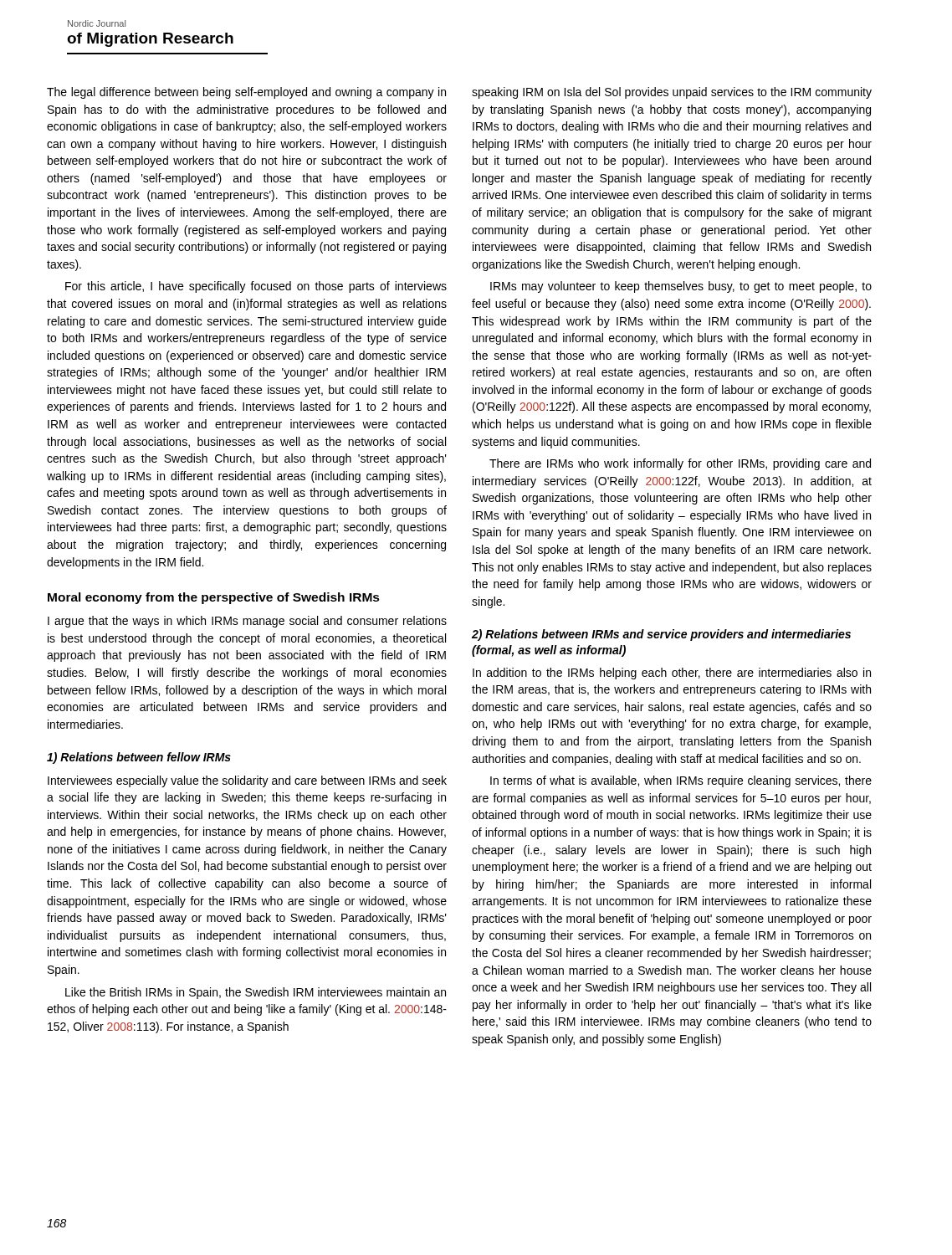Select the section header with the text "1) Relations between fellow IRMs"
The width and height of the screenshot is (952, 1255).
(x=139, y=757)
